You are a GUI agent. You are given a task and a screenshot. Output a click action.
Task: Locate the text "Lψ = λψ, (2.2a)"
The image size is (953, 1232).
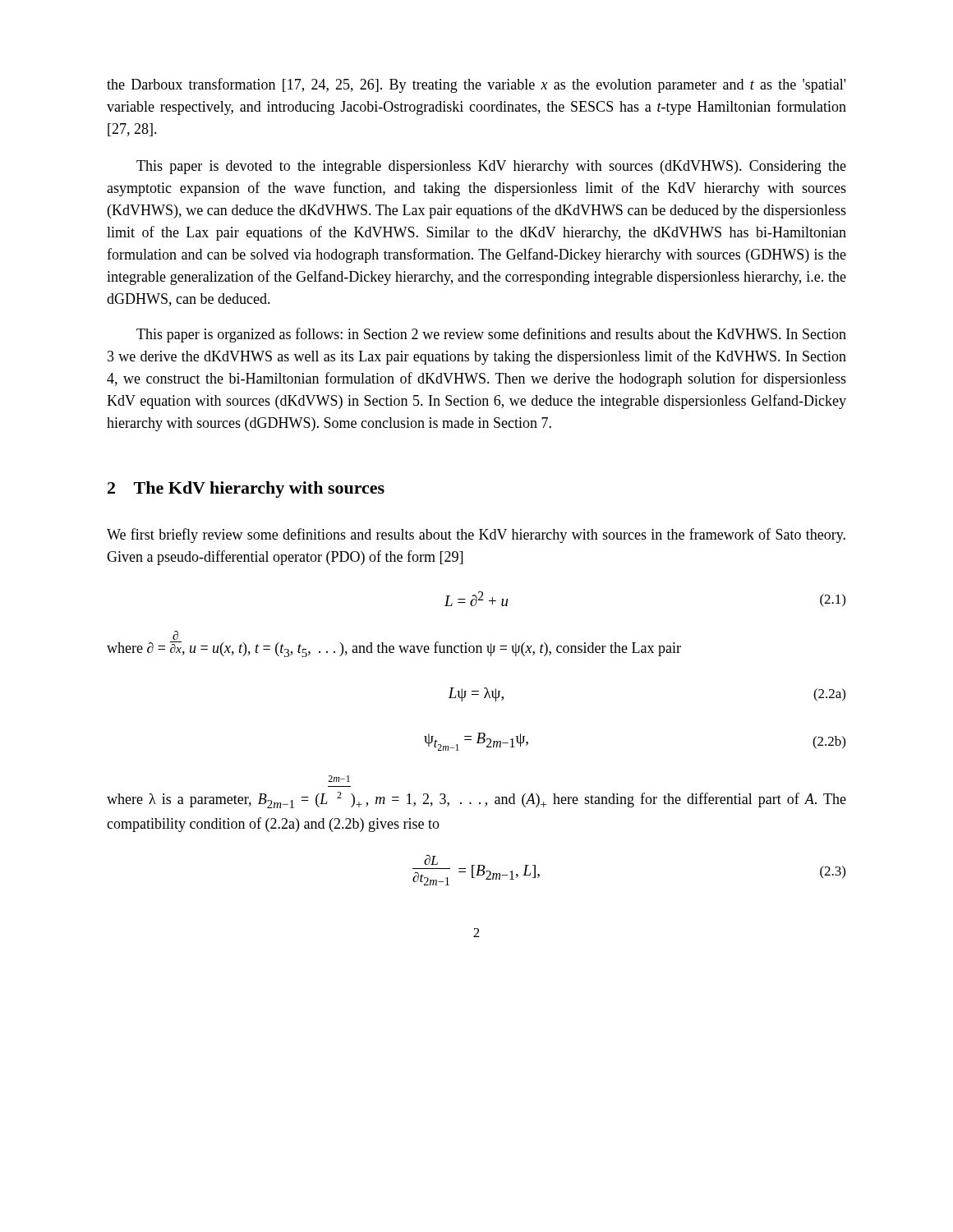point(476,694)
